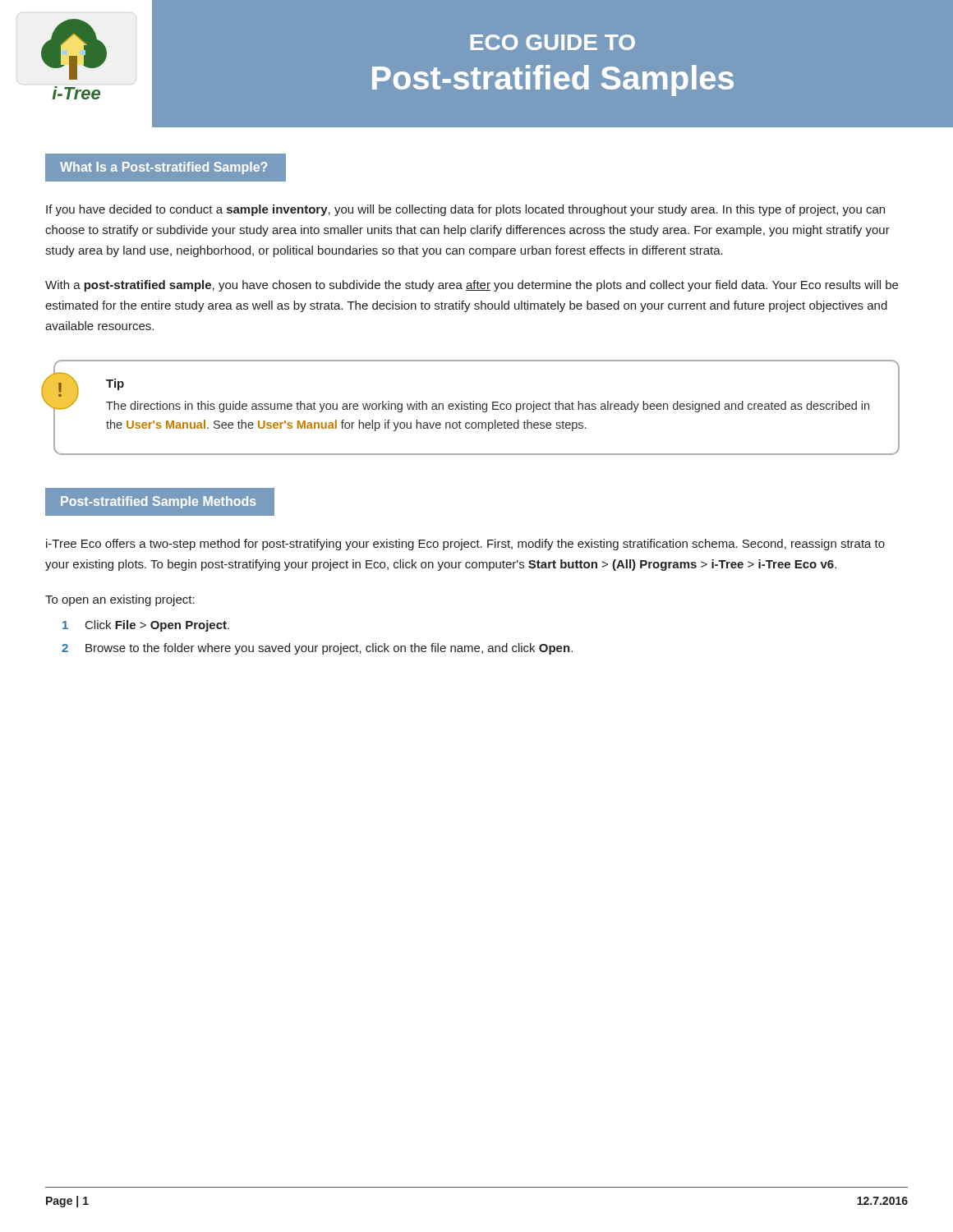The width and height of the screenshot is (953, 1232).
Task: Select the logo
Action: click(x=76, y=64)
